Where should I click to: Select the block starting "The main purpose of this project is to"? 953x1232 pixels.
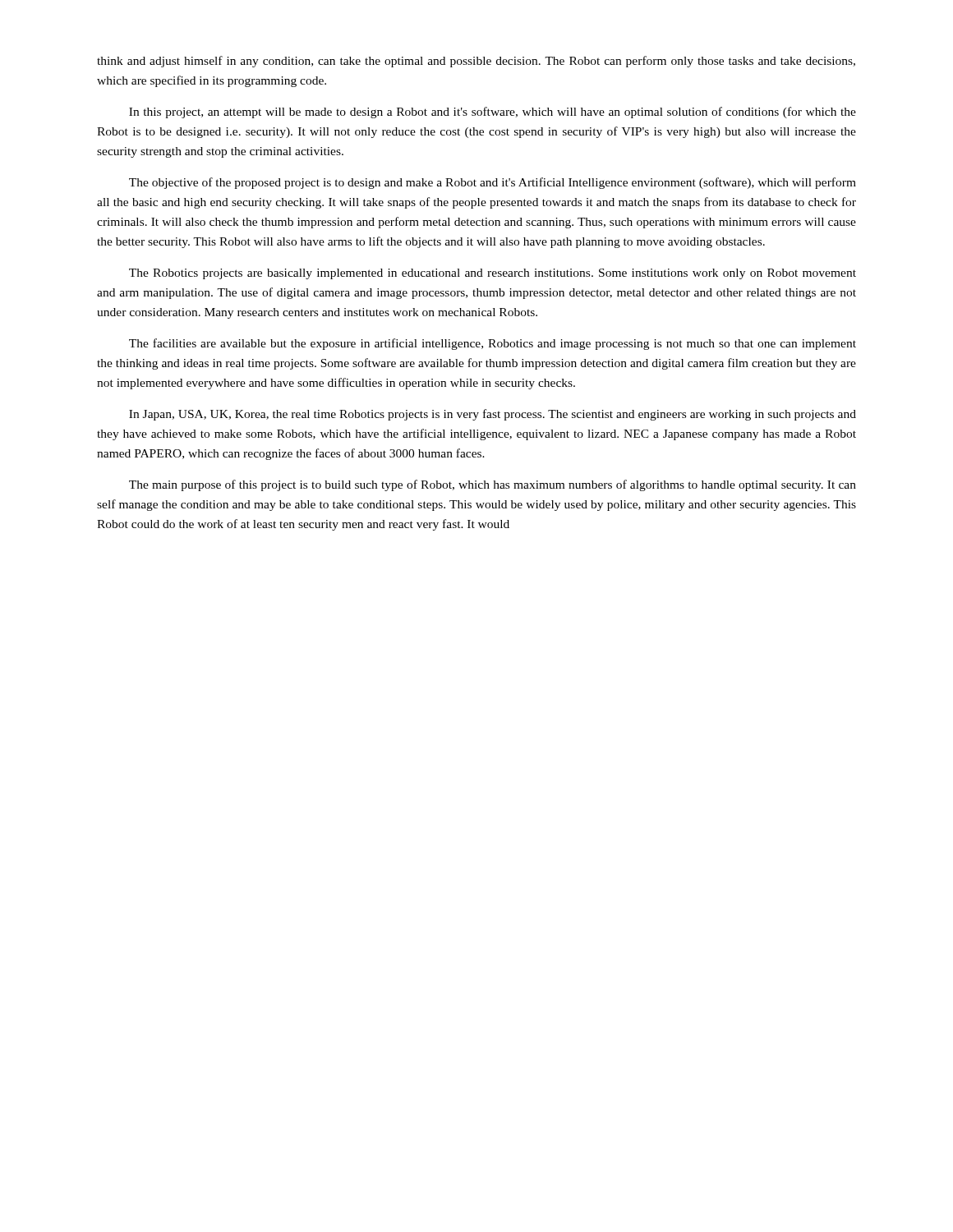[476, 504]
